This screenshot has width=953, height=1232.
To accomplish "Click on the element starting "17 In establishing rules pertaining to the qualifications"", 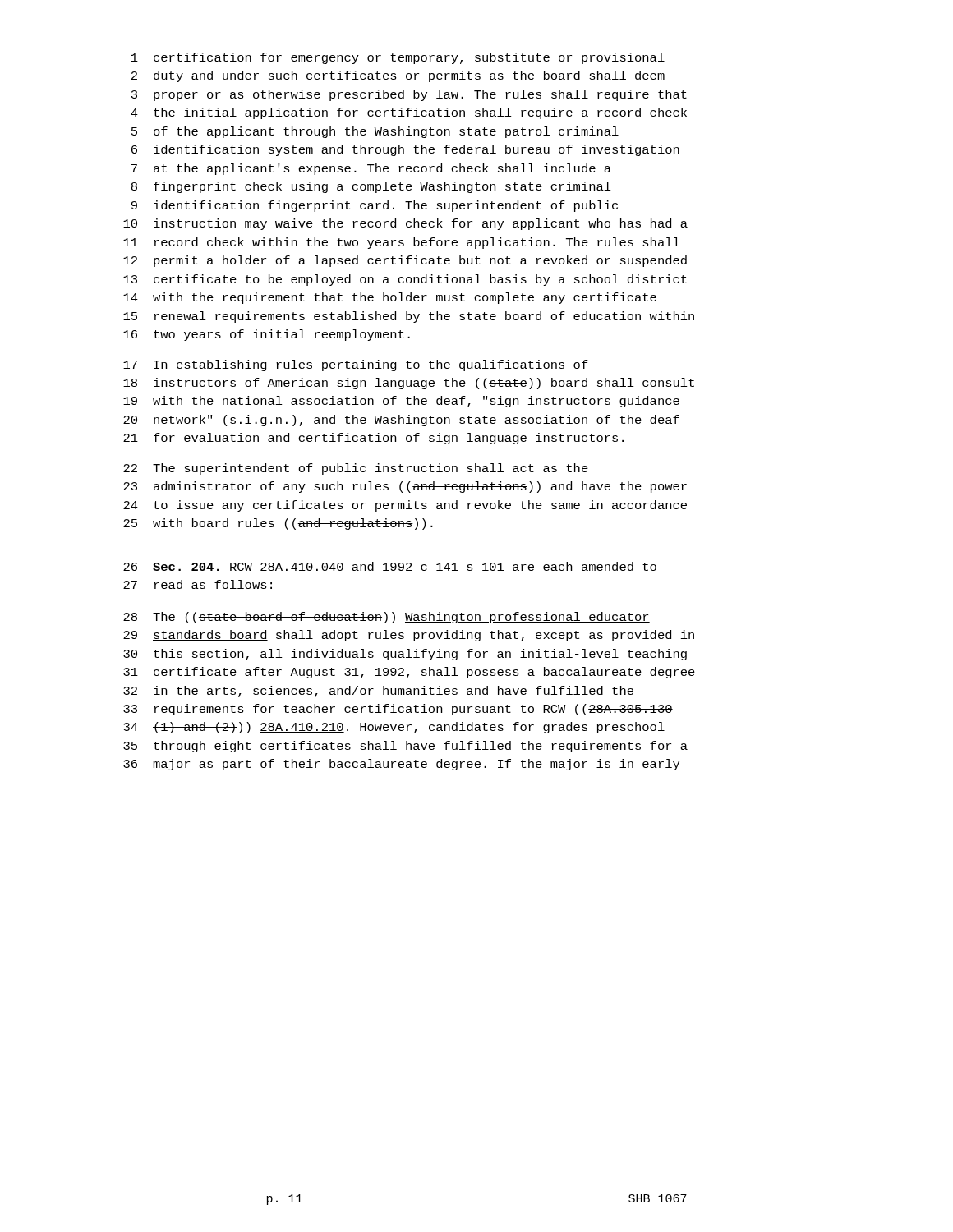I will (493, 402).
